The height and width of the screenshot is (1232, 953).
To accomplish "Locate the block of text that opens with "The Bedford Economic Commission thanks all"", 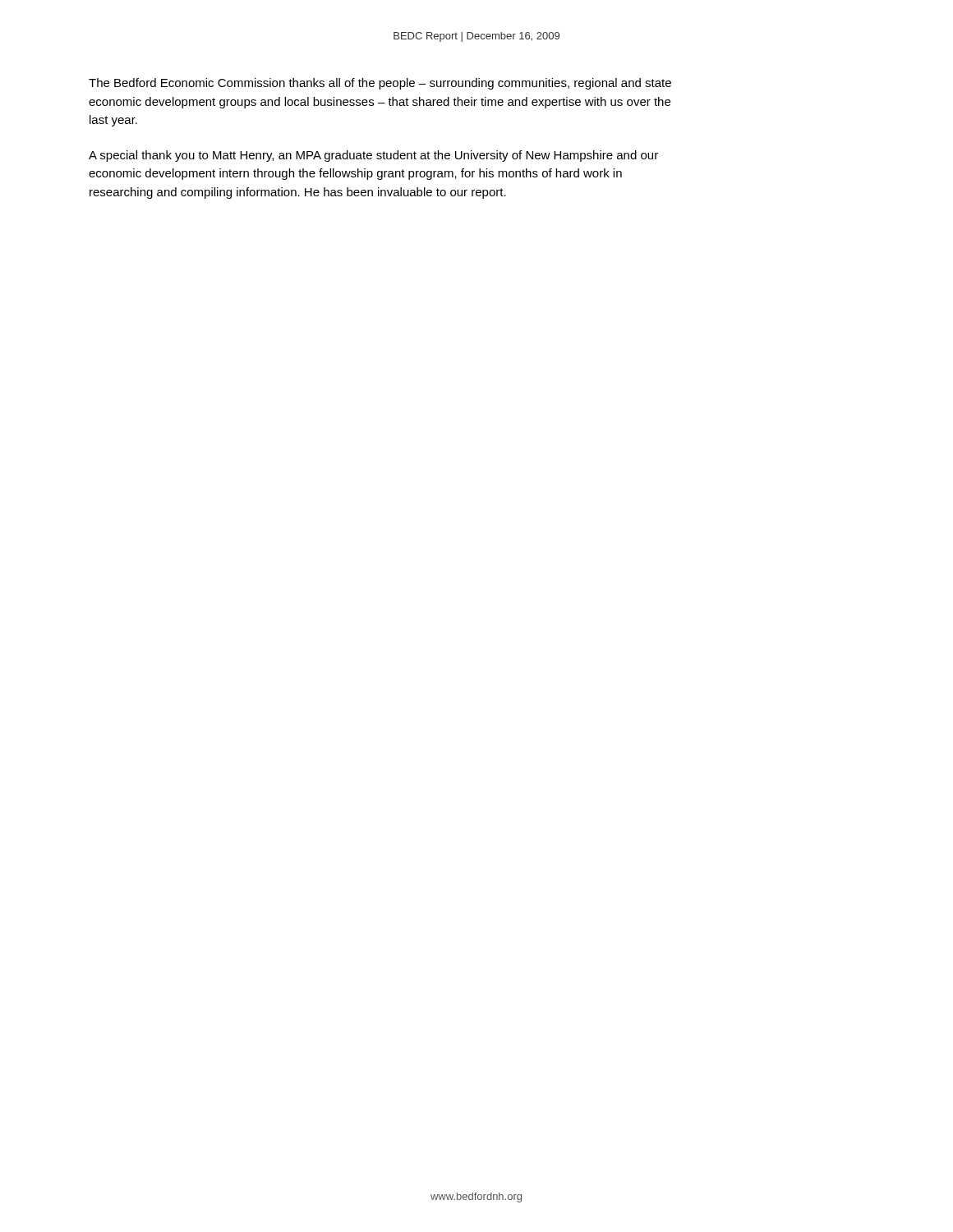I will tap(380, 84).
